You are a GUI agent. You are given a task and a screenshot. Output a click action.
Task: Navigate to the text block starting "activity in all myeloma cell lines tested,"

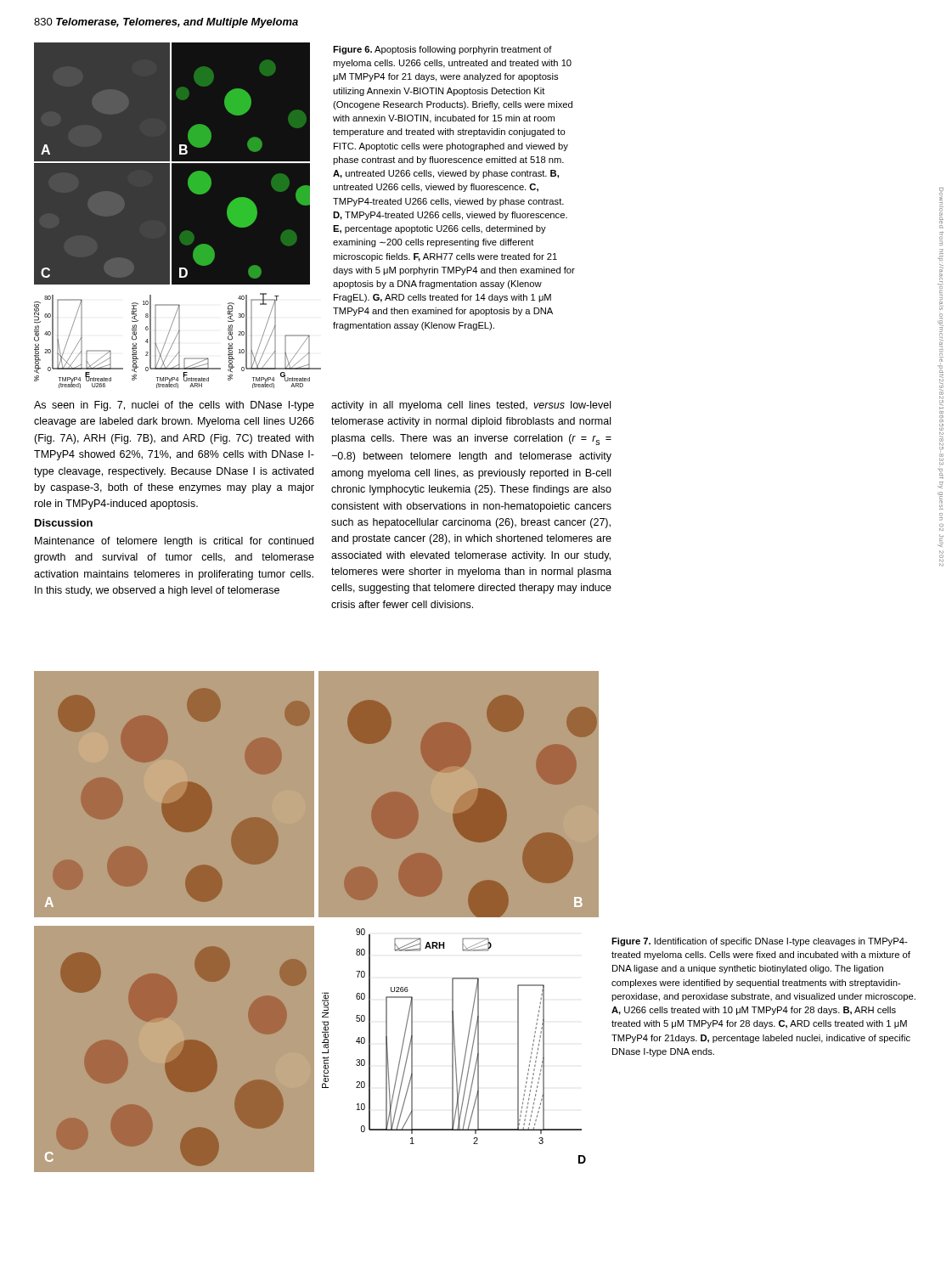click(471, 505)
